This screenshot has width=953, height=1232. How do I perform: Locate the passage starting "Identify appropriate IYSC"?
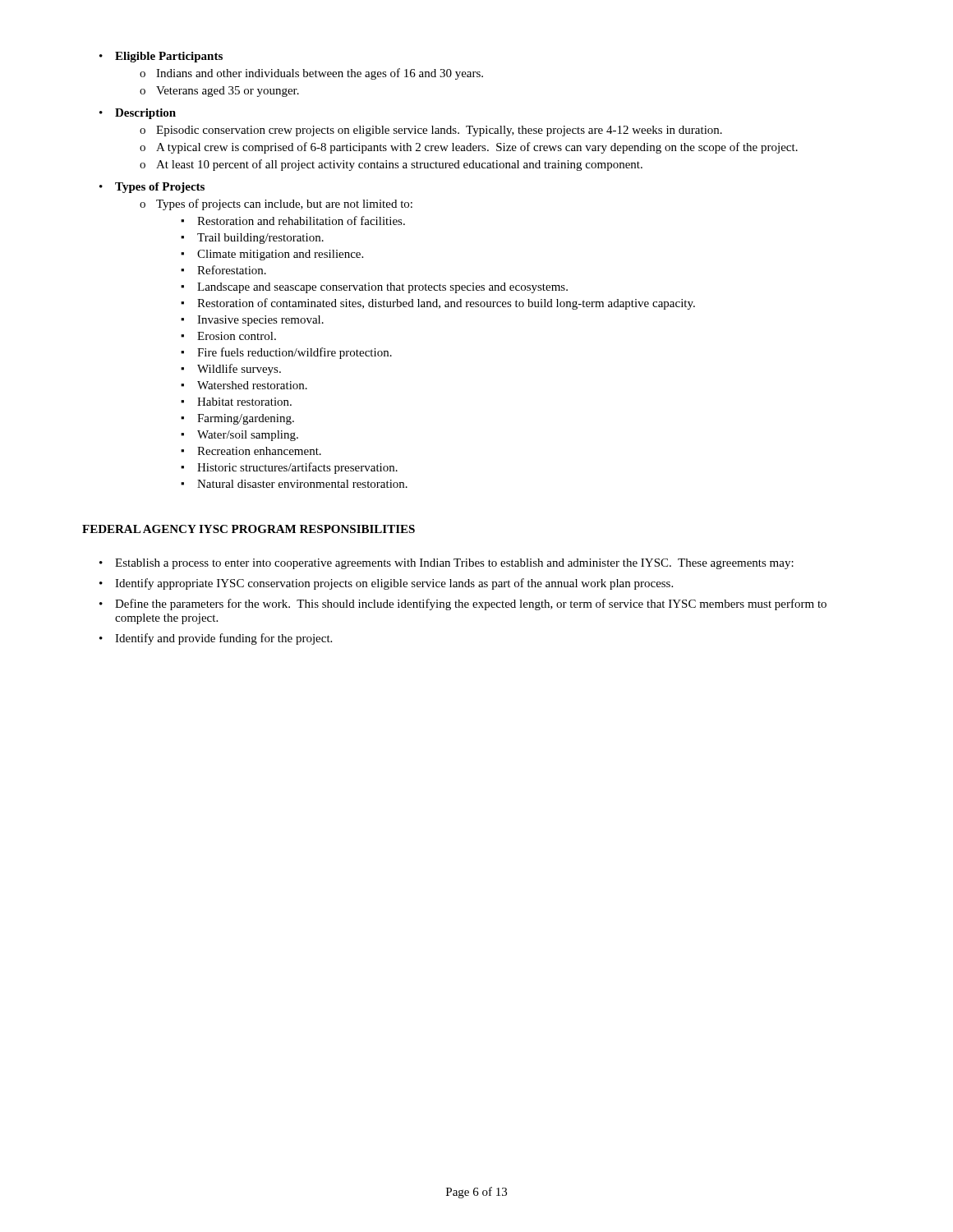[394, 583]
